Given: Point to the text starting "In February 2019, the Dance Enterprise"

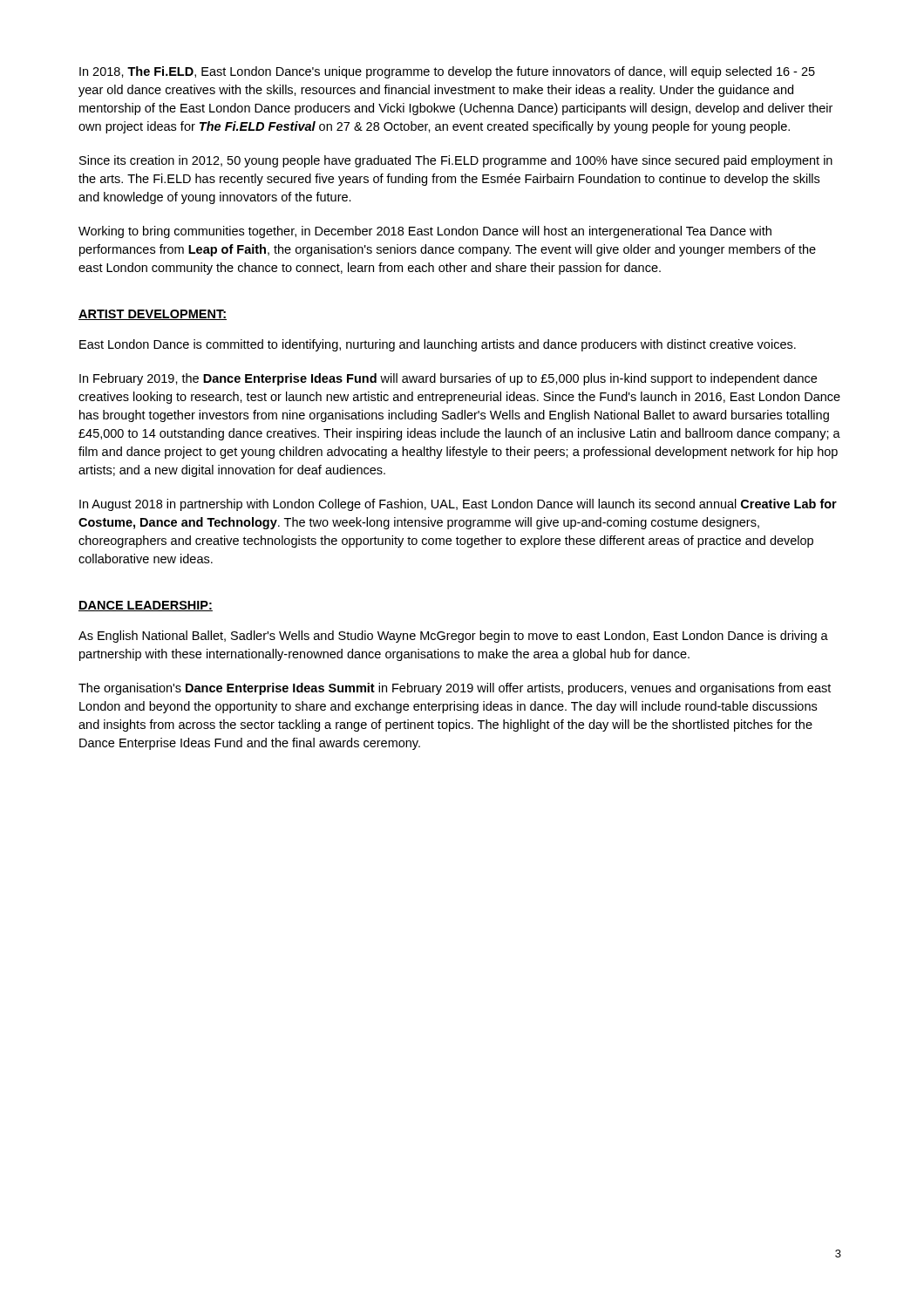Looking at the screenshot, I should (x=459, y=424).
